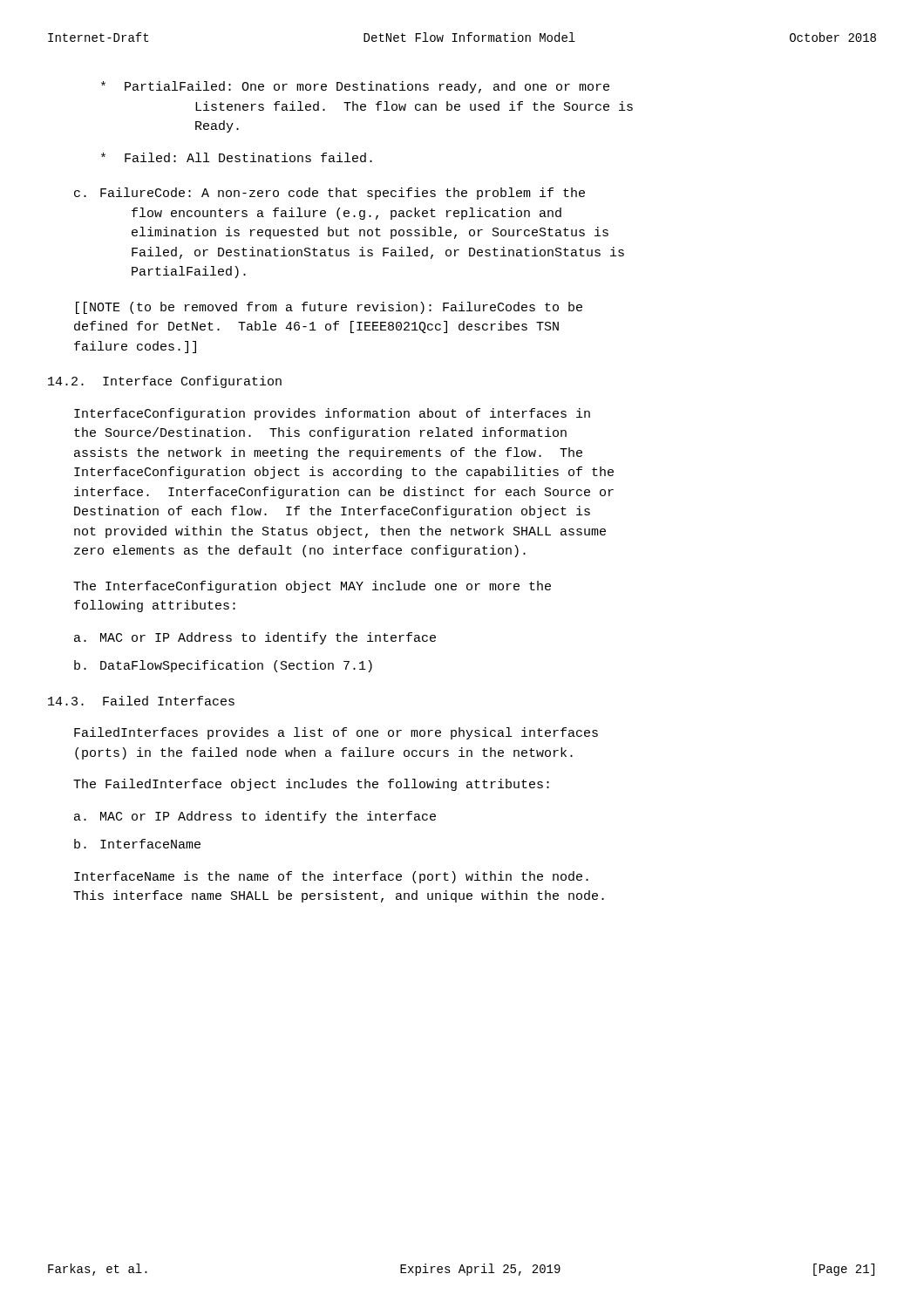Screen dimensions: 1308x924
Task: Find the list item containing "b. InterfaceName"
Action: pyautogui.click(x=137, y=846)
